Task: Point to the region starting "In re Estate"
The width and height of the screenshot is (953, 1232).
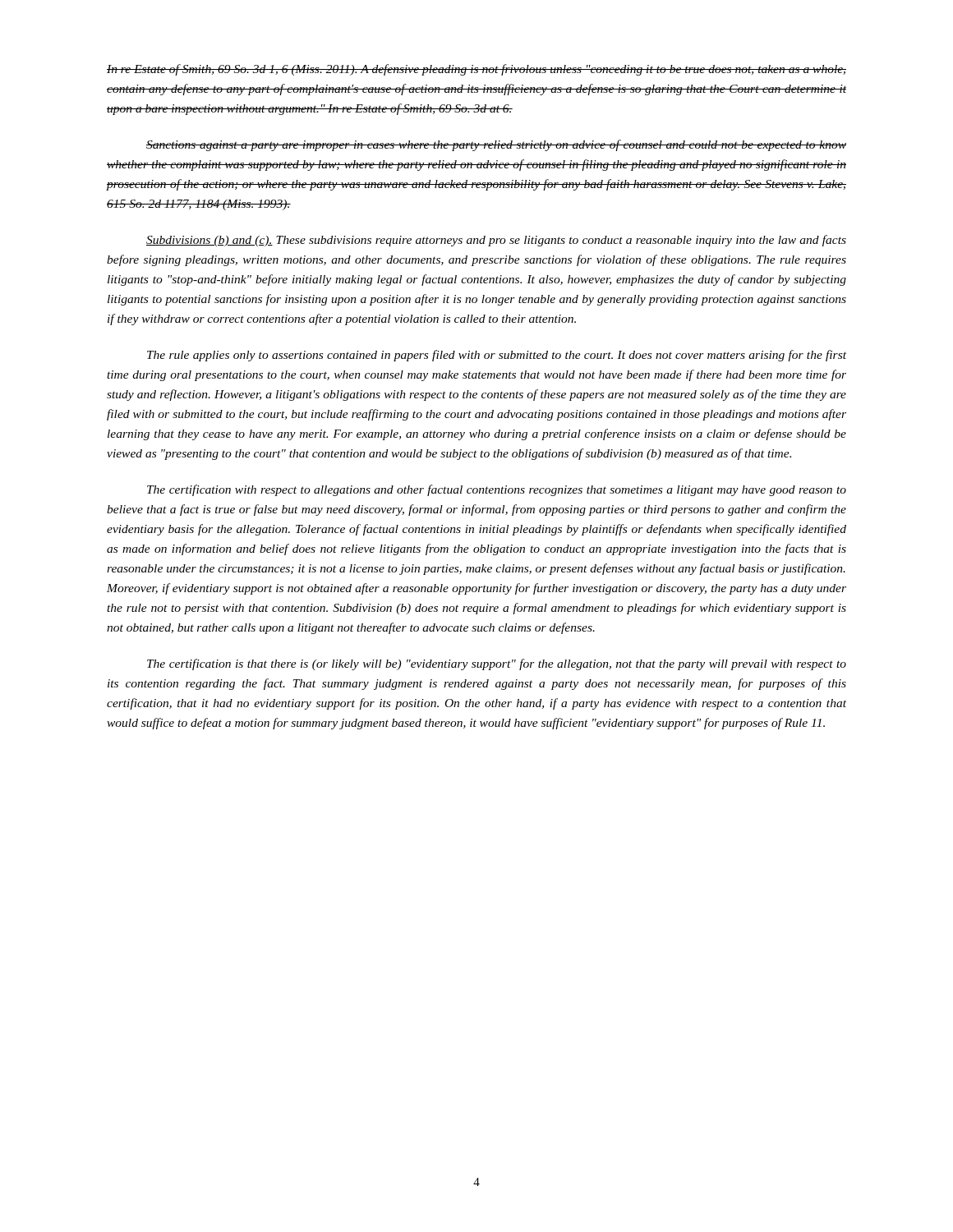Action: pyautogui.click(x=476, y=88)
